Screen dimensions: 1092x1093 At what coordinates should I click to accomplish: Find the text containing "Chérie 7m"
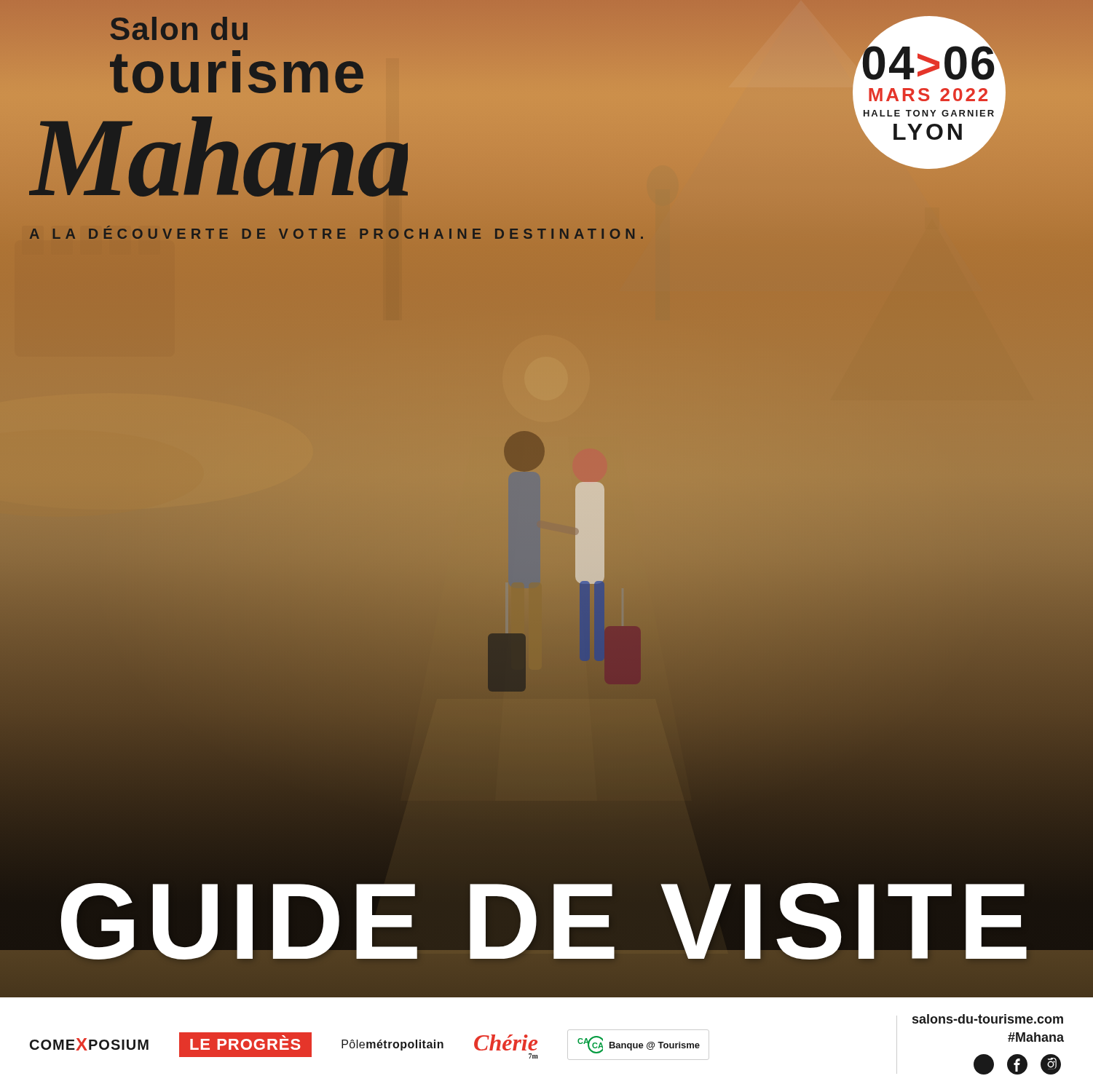[x=506, y=1045]
